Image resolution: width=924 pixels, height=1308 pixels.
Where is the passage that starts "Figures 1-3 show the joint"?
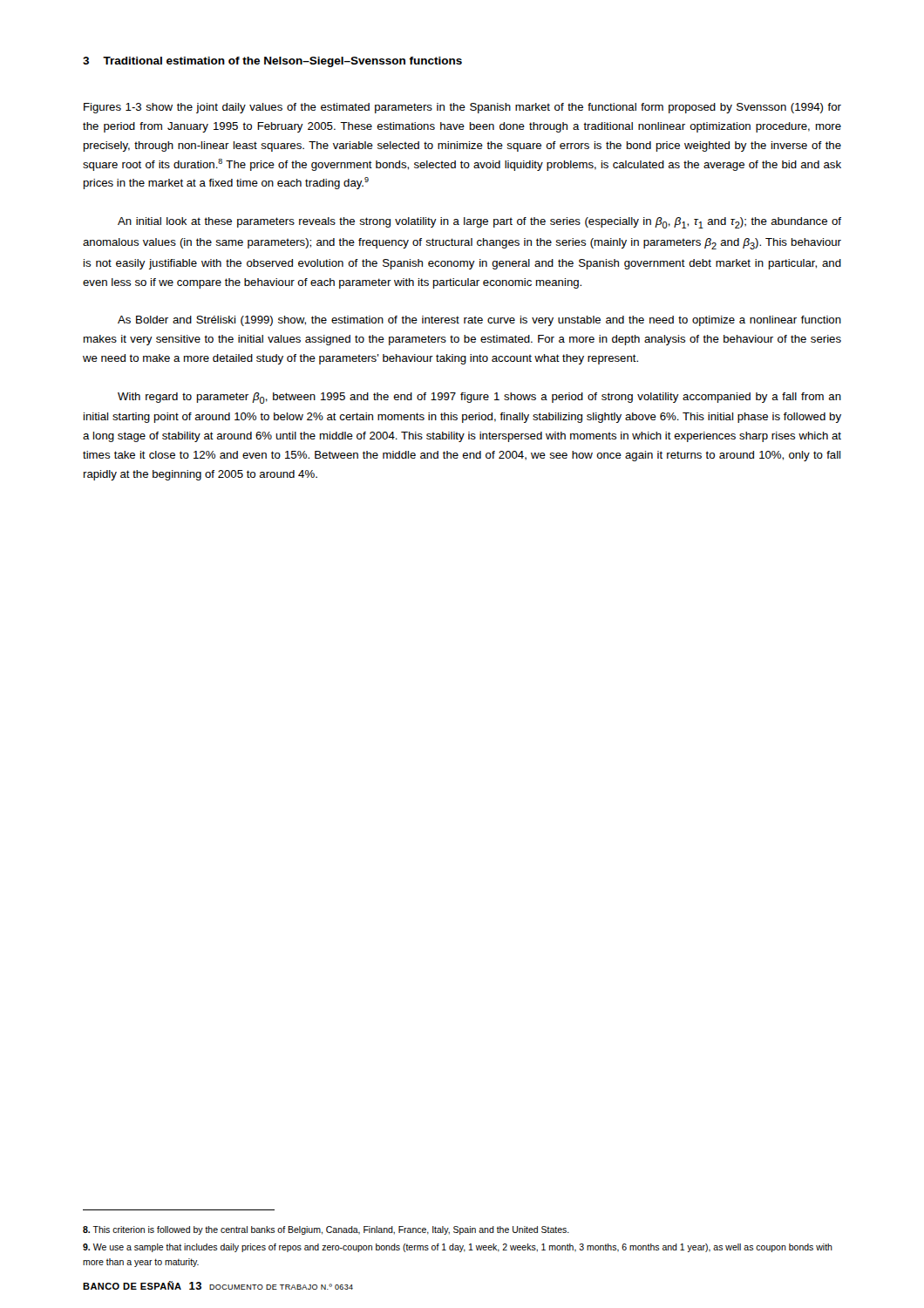tap(462, 145)
